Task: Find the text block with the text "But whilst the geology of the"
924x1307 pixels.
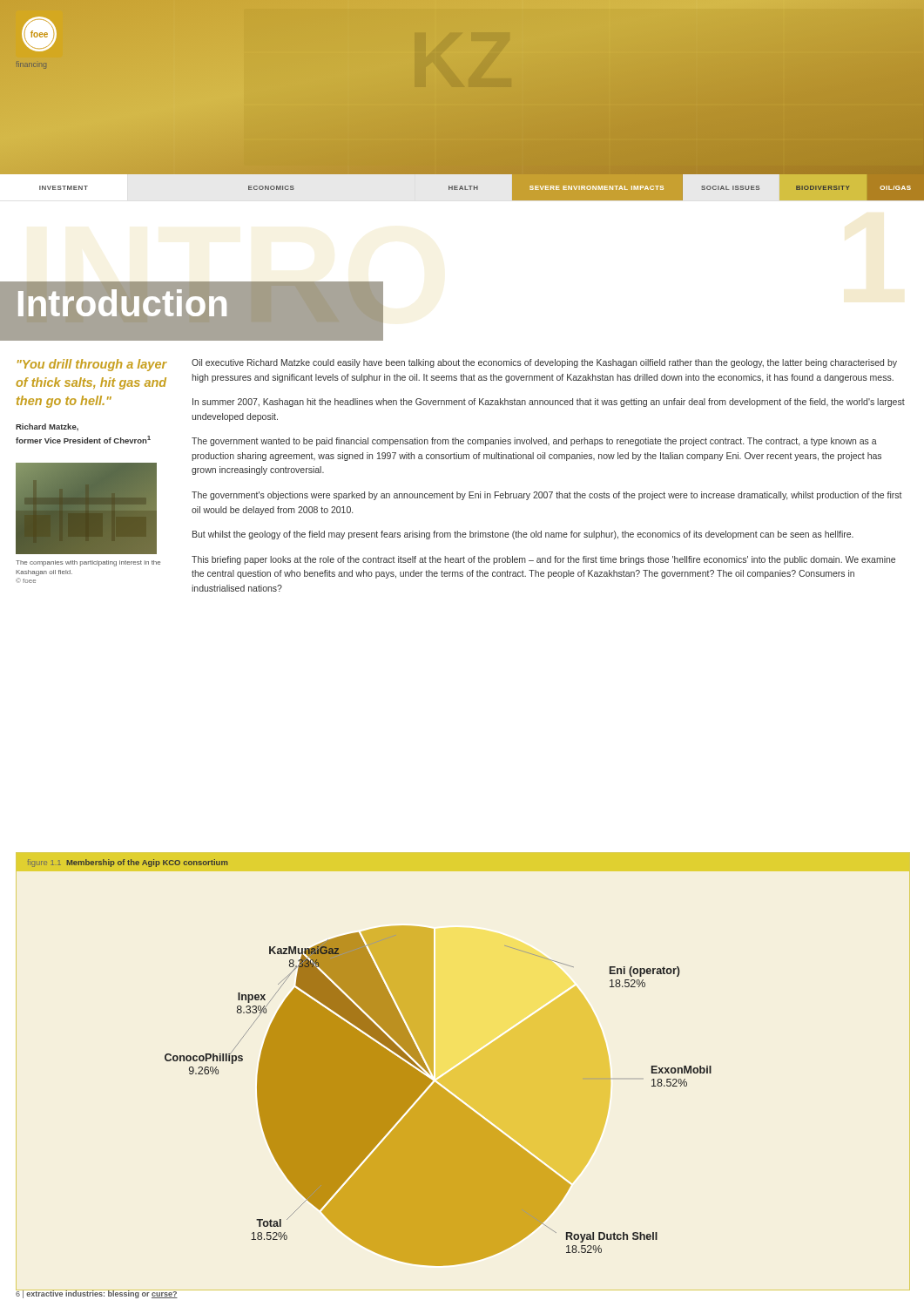Action: click(x=523, y=534)
